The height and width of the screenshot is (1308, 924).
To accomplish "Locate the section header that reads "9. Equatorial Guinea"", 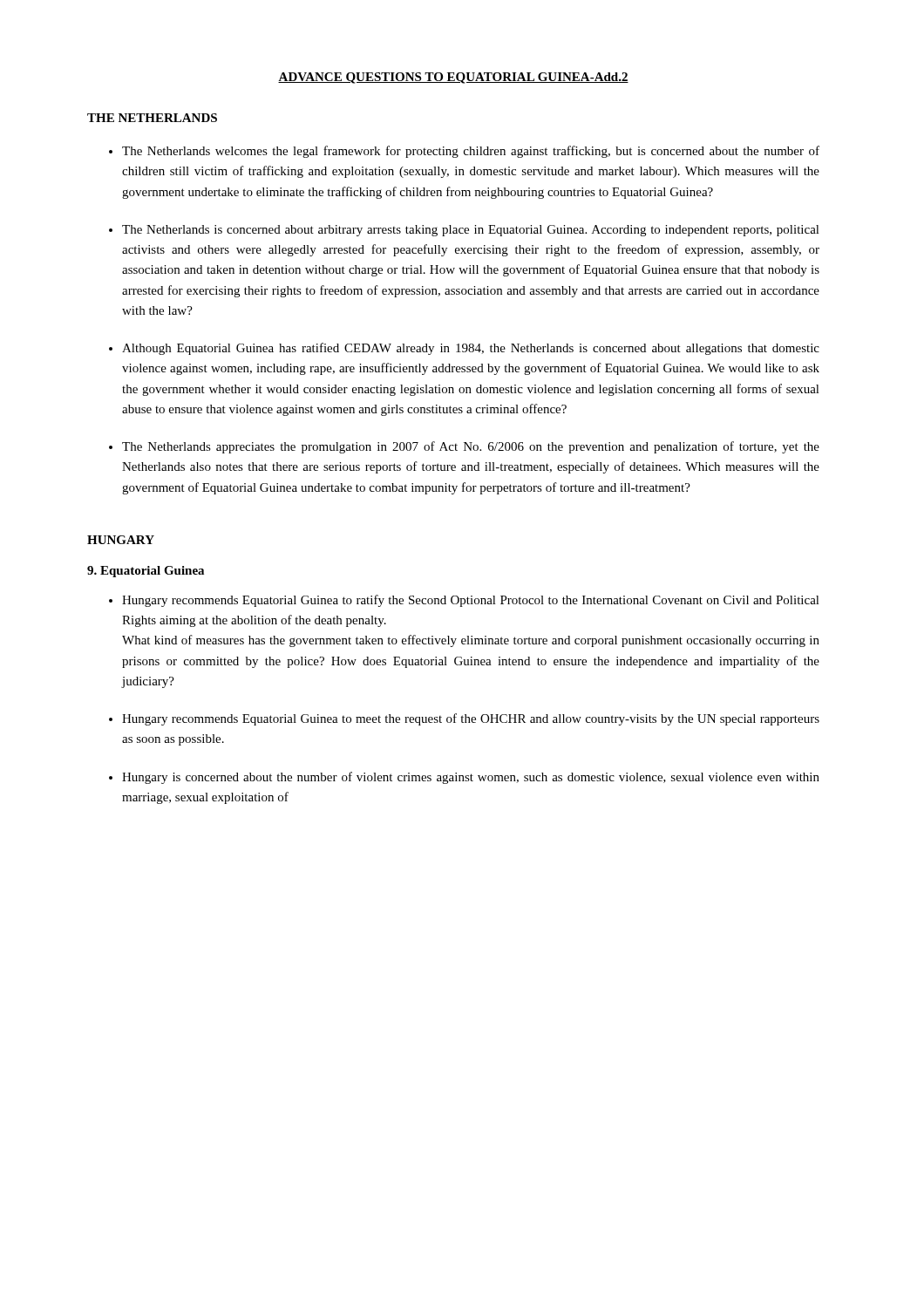I will click(x=146, y=570).
